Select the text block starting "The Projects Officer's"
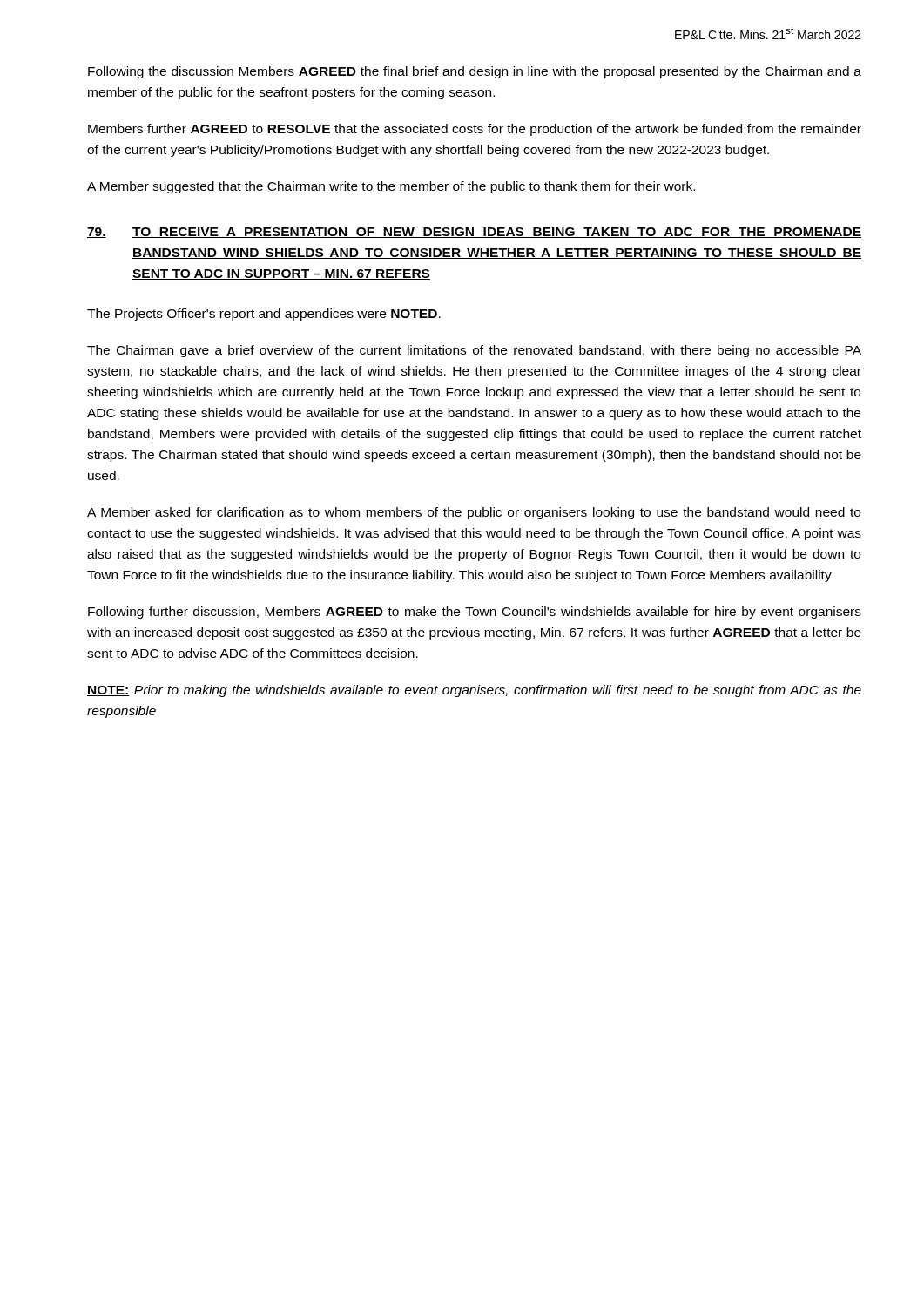This screenshot has height=1307, width=924. click(x=264, y=313)
